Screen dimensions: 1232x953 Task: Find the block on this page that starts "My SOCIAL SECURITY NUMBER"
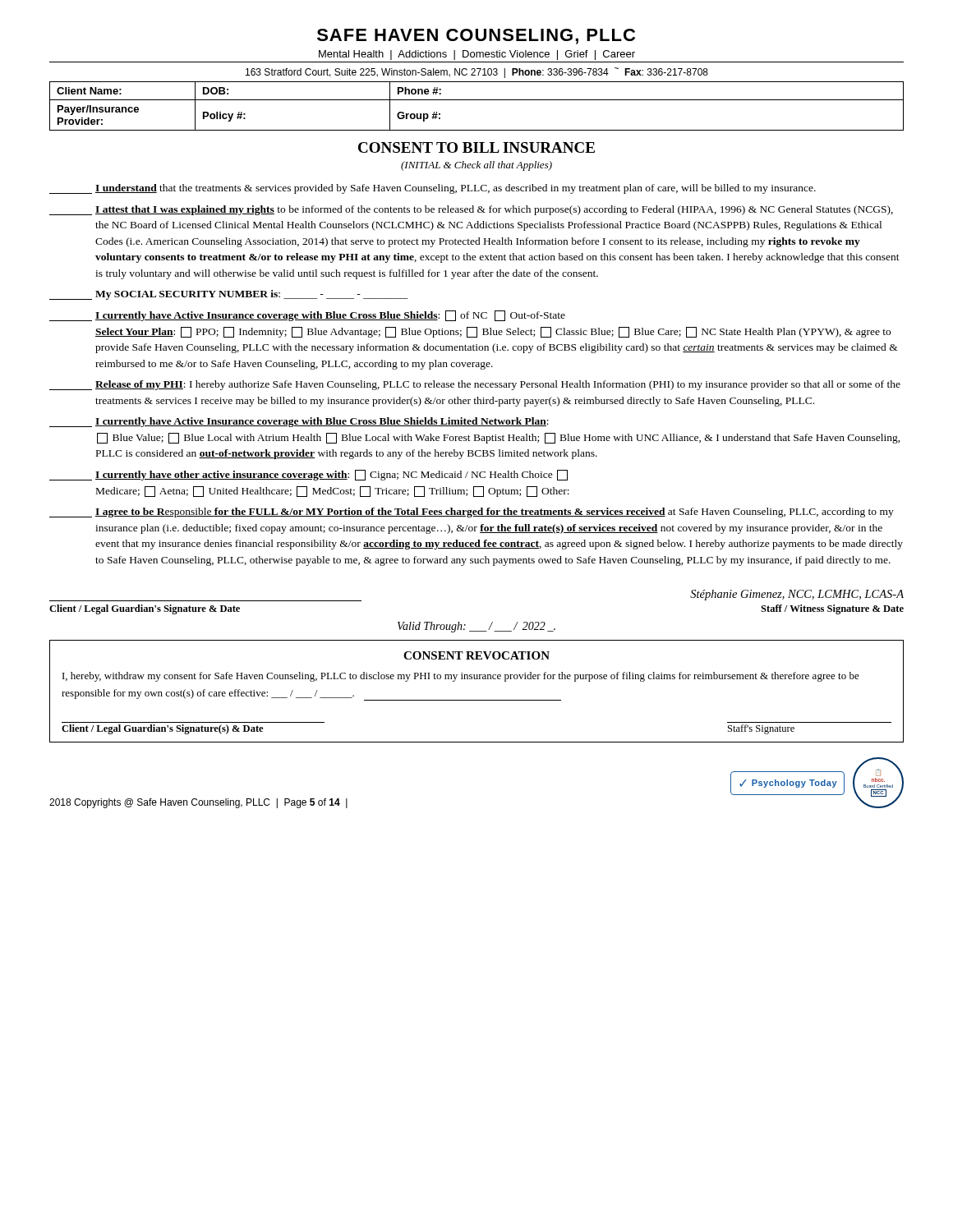(229, 295)
